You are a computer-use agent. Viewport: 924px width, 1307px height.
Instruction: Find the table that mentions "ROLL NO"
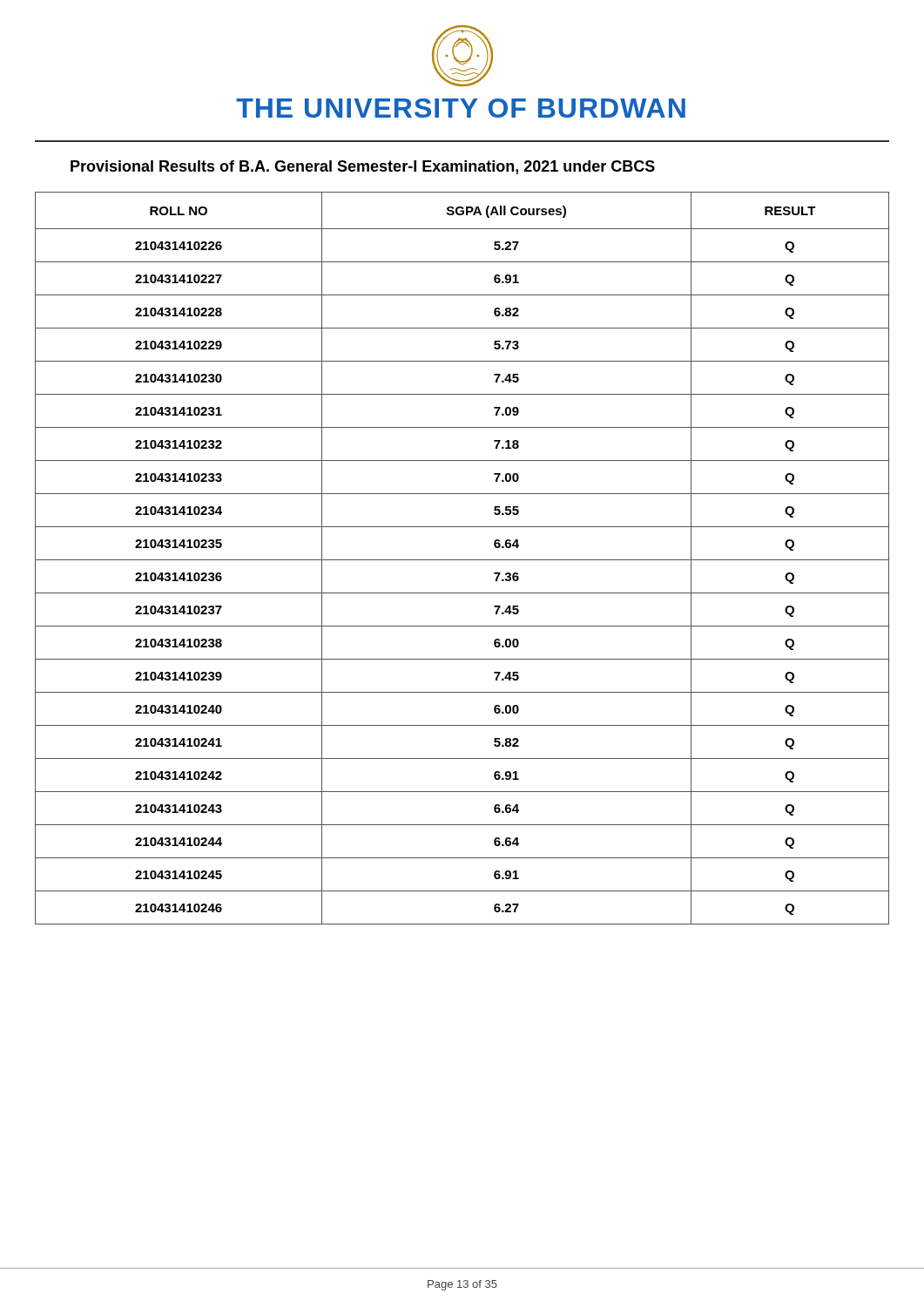click(x=462, y=558)
